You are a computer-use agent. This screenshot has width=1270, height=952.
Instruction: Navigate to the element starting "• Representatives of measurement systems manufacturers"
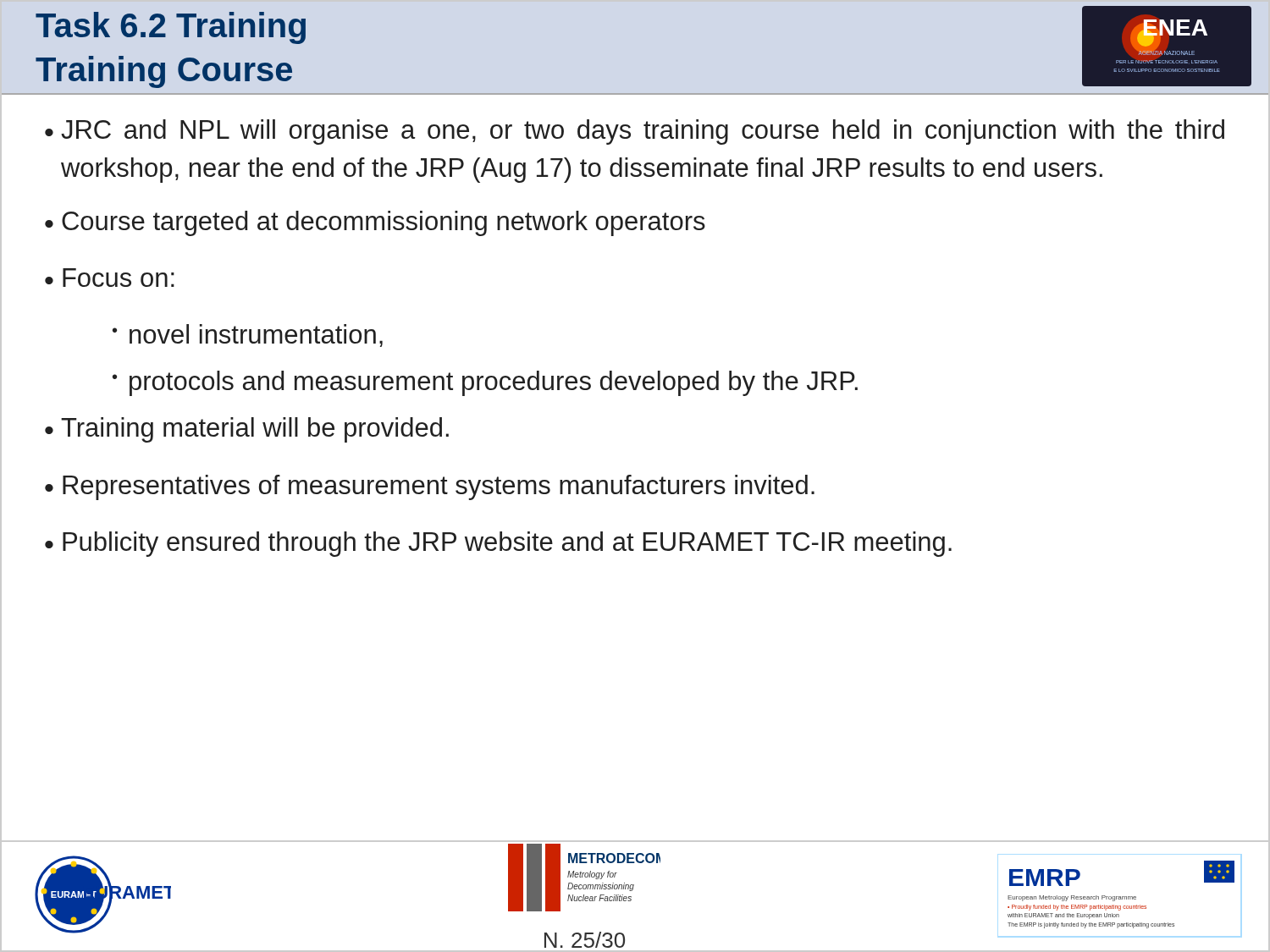[430, 488]
